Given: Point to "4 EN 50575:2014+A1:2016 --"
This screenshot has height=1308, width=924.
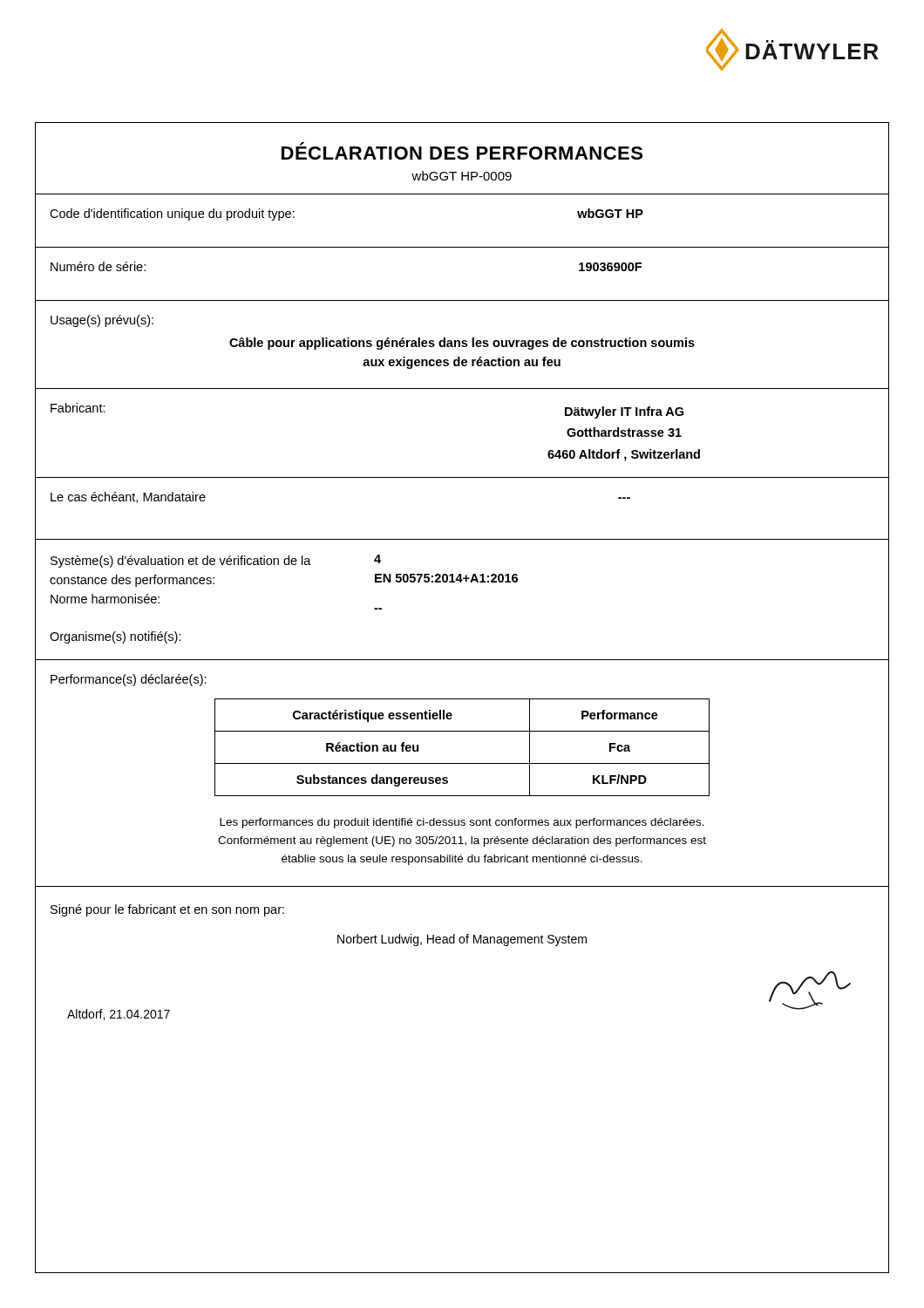Looking at the screenshot, I should (377, 559).
